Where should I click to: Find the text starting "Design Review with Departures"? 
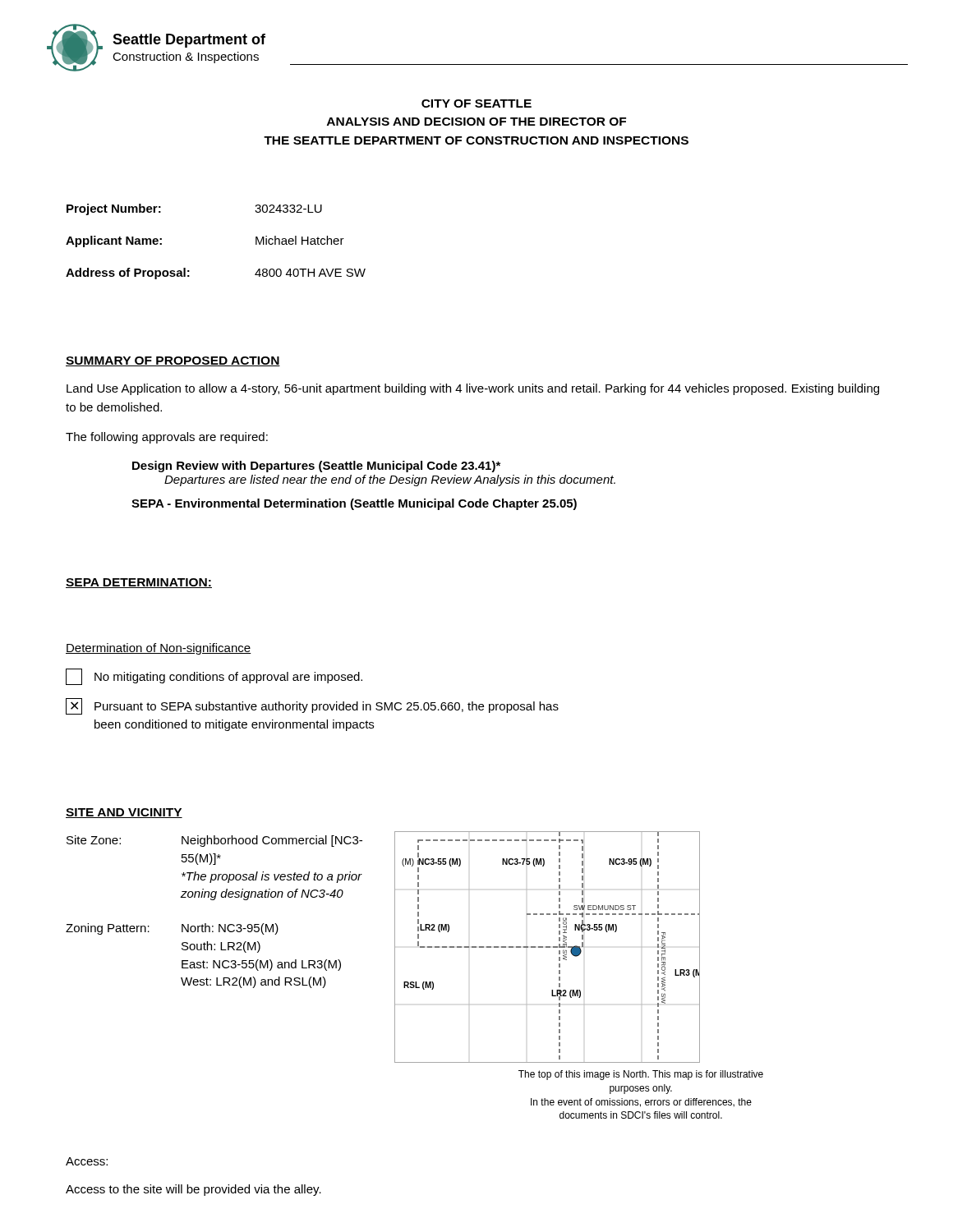pos(509,472)
